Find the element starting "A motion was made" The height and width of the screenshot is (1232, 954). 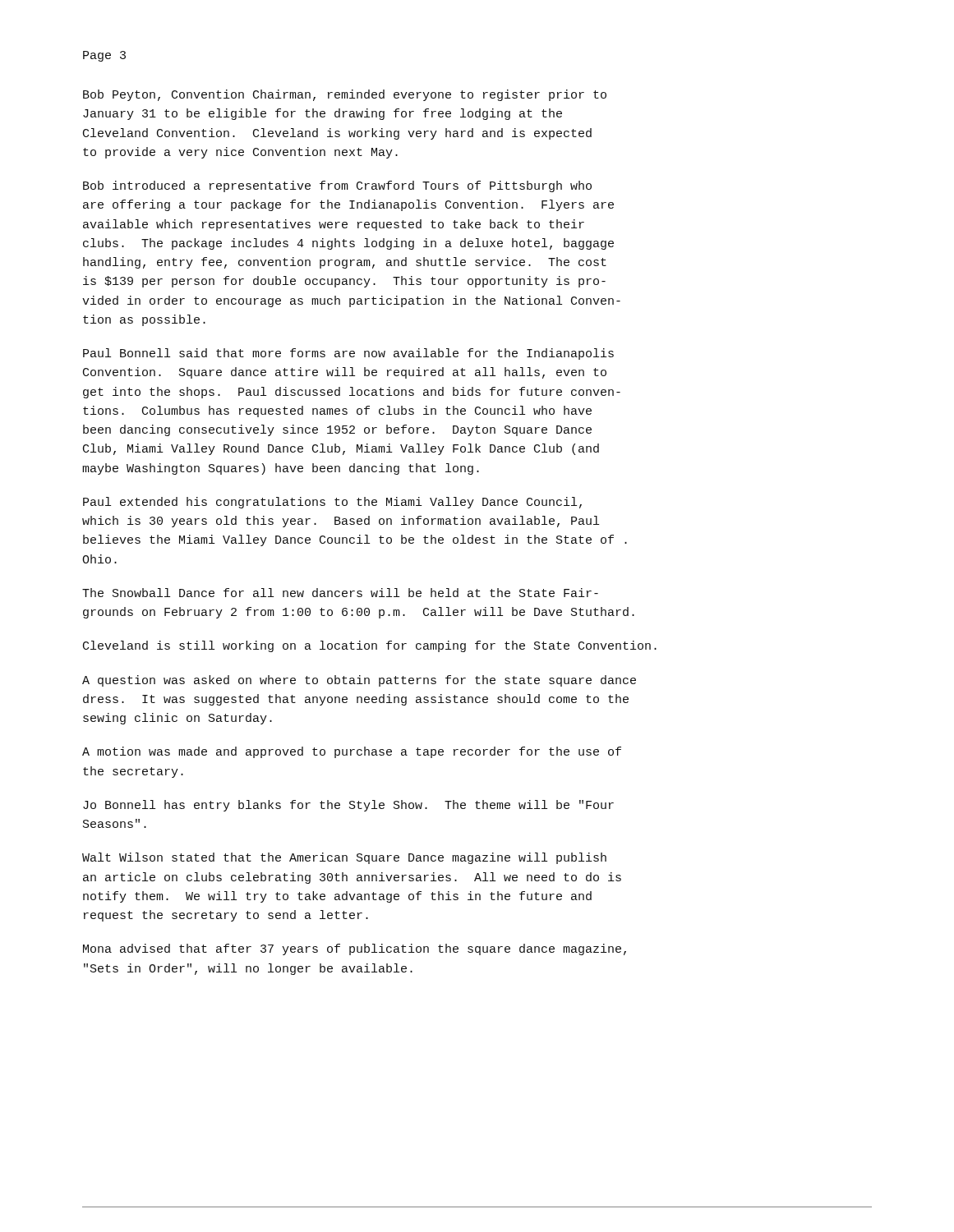352,762
